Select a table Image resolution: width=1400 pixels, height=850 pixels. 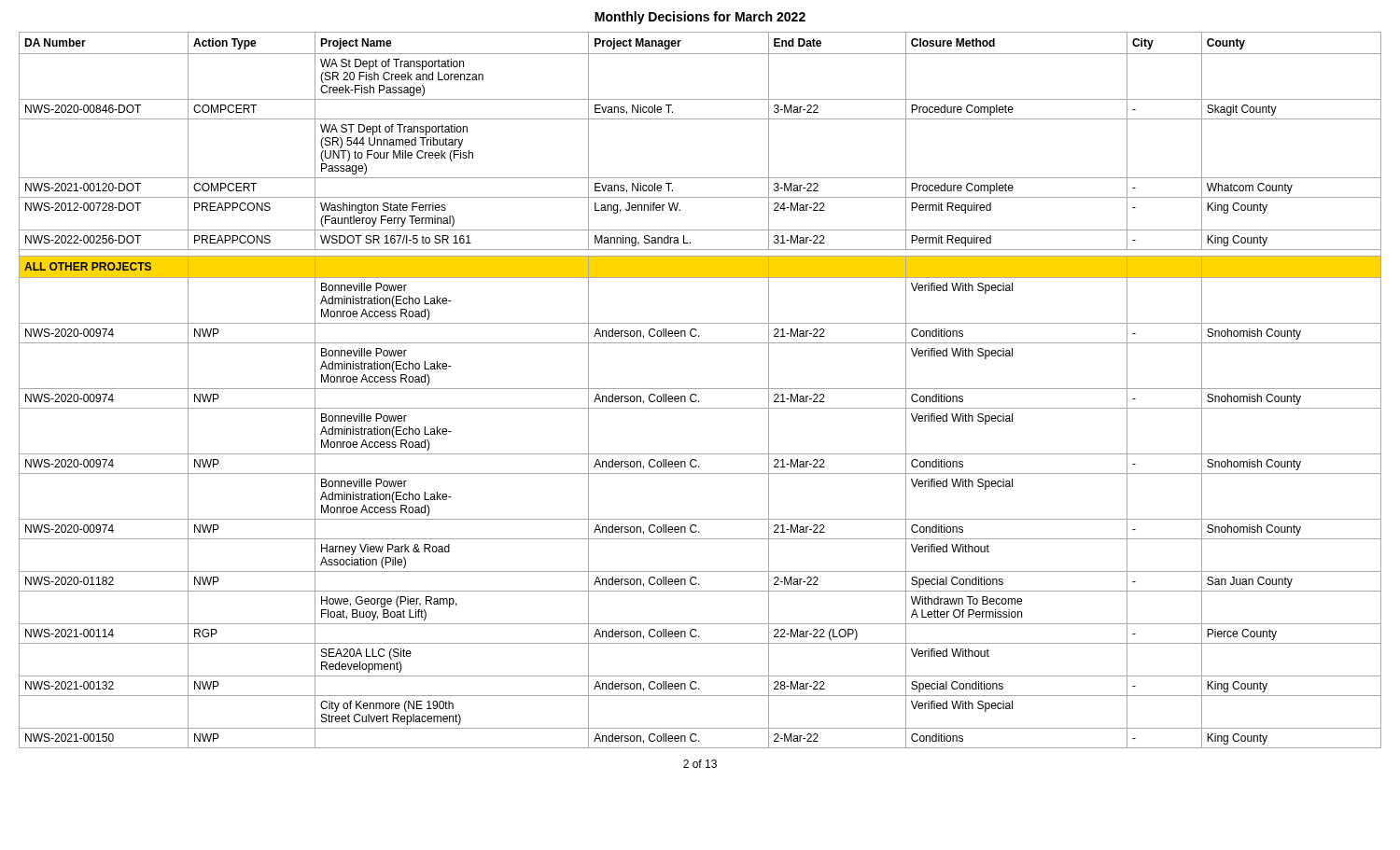700,390
